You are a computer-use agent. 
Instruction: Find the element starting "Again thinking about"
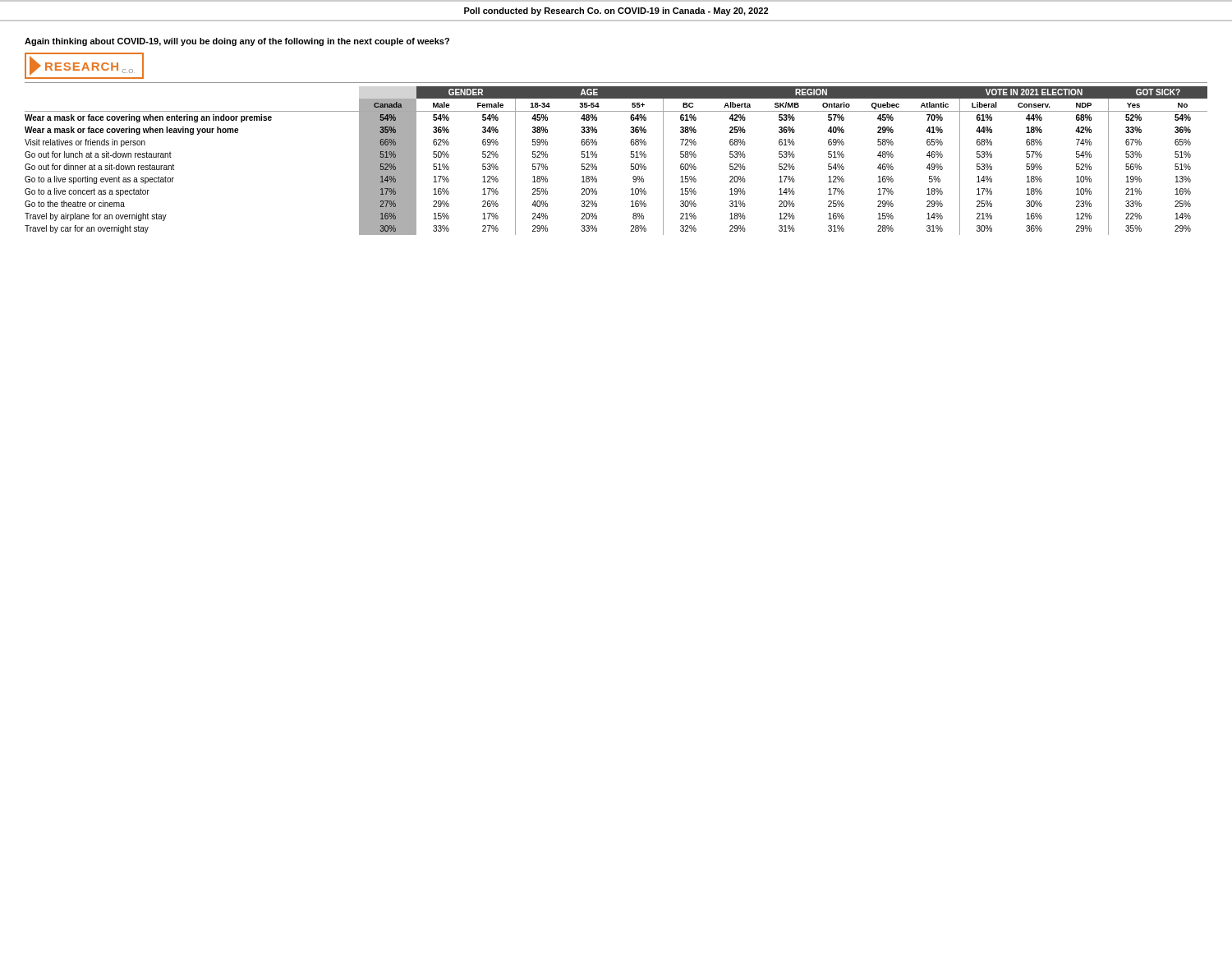pos(237,41)
